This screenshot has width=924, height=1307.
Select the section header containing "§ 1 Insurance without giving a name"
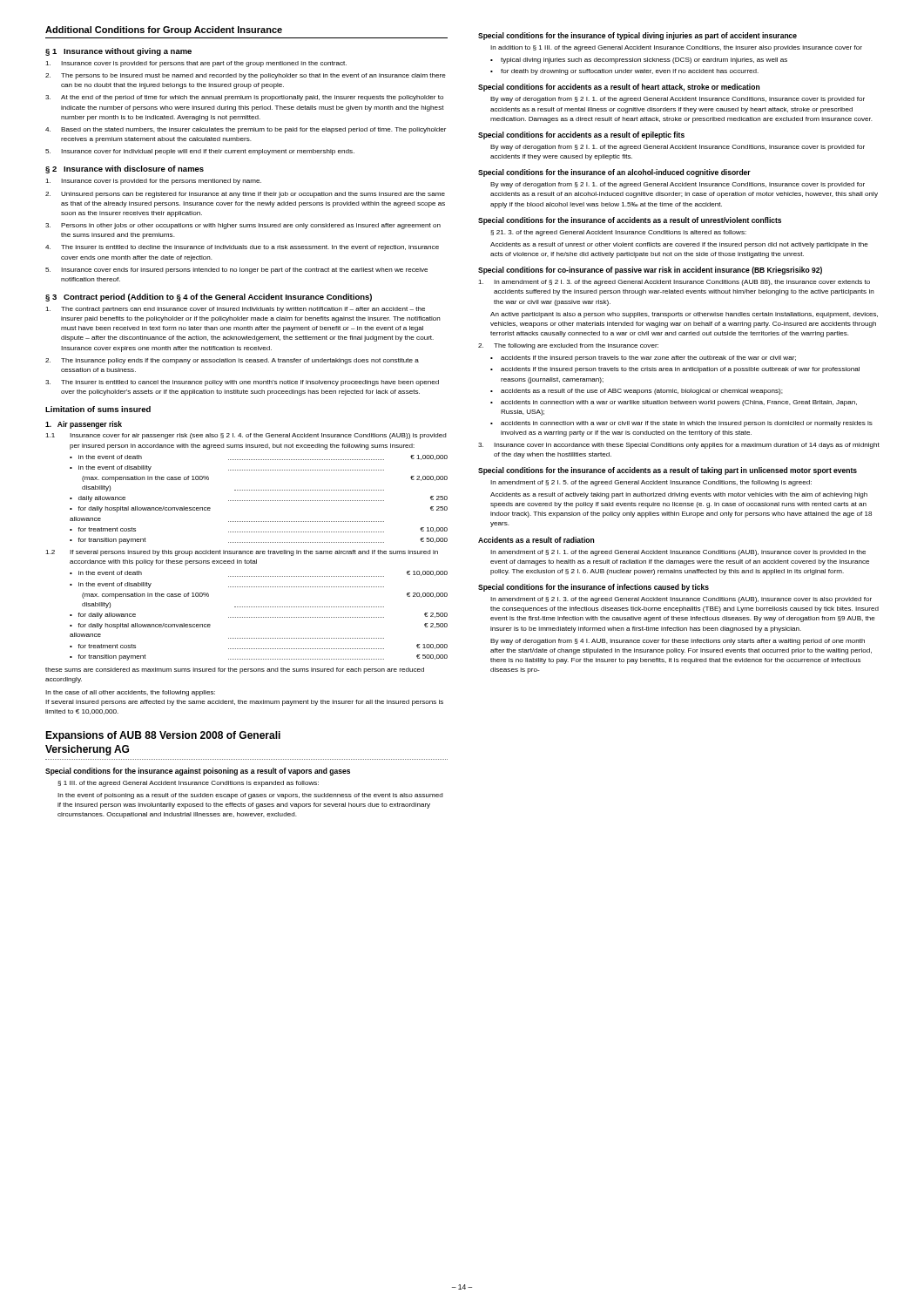[246, 51]
